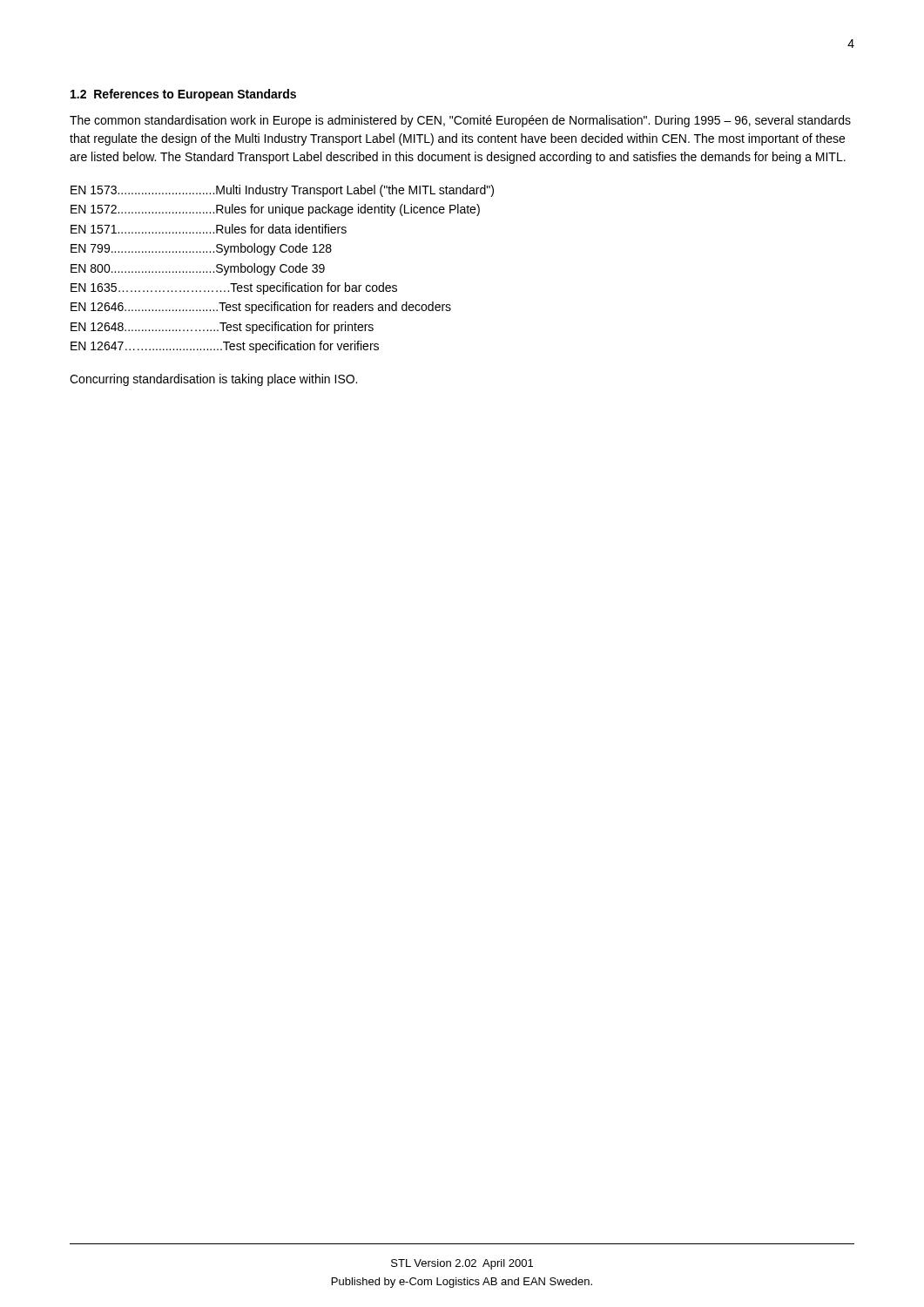Find the block on this page that starts "Concurring standardisation is taking place"
Viewport: 924px width, 1307px height.
[x=214, y=379]
